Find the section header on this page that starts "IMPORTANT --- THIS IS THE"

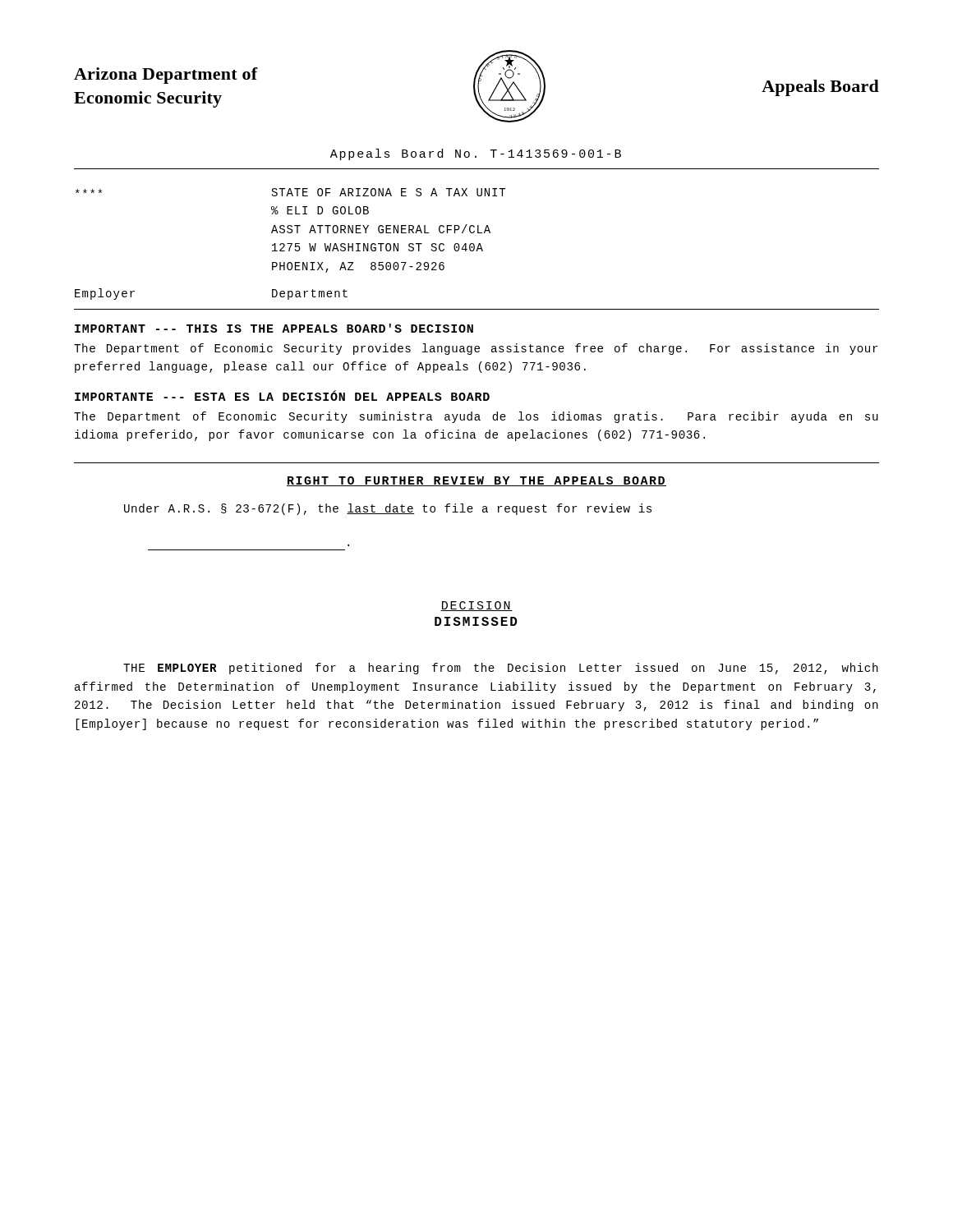point(274,330)
